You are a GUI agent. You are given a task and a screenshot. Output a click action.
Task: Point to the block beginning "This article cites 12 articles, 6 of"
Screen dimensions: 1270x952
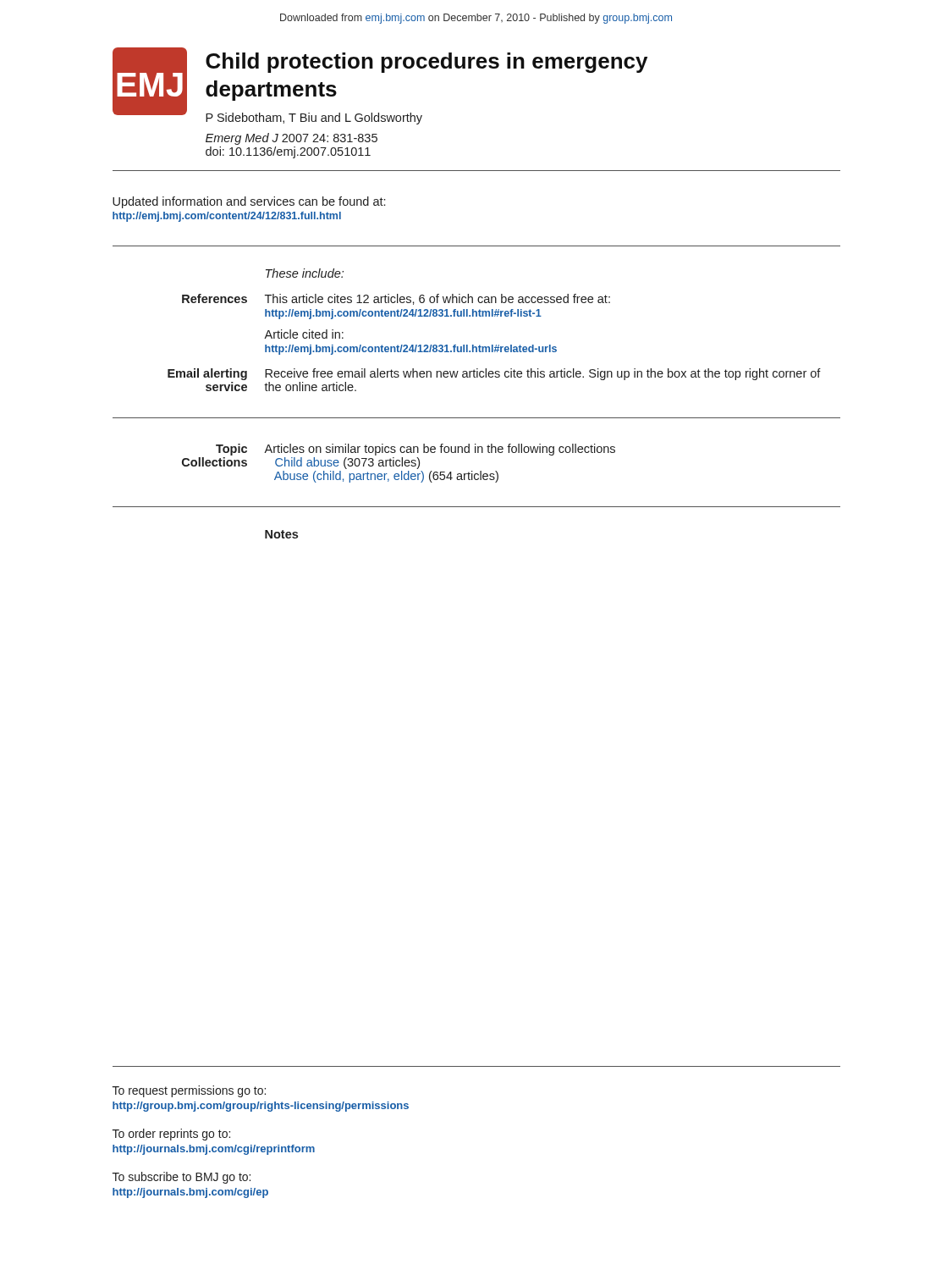(x=438, y=306)
